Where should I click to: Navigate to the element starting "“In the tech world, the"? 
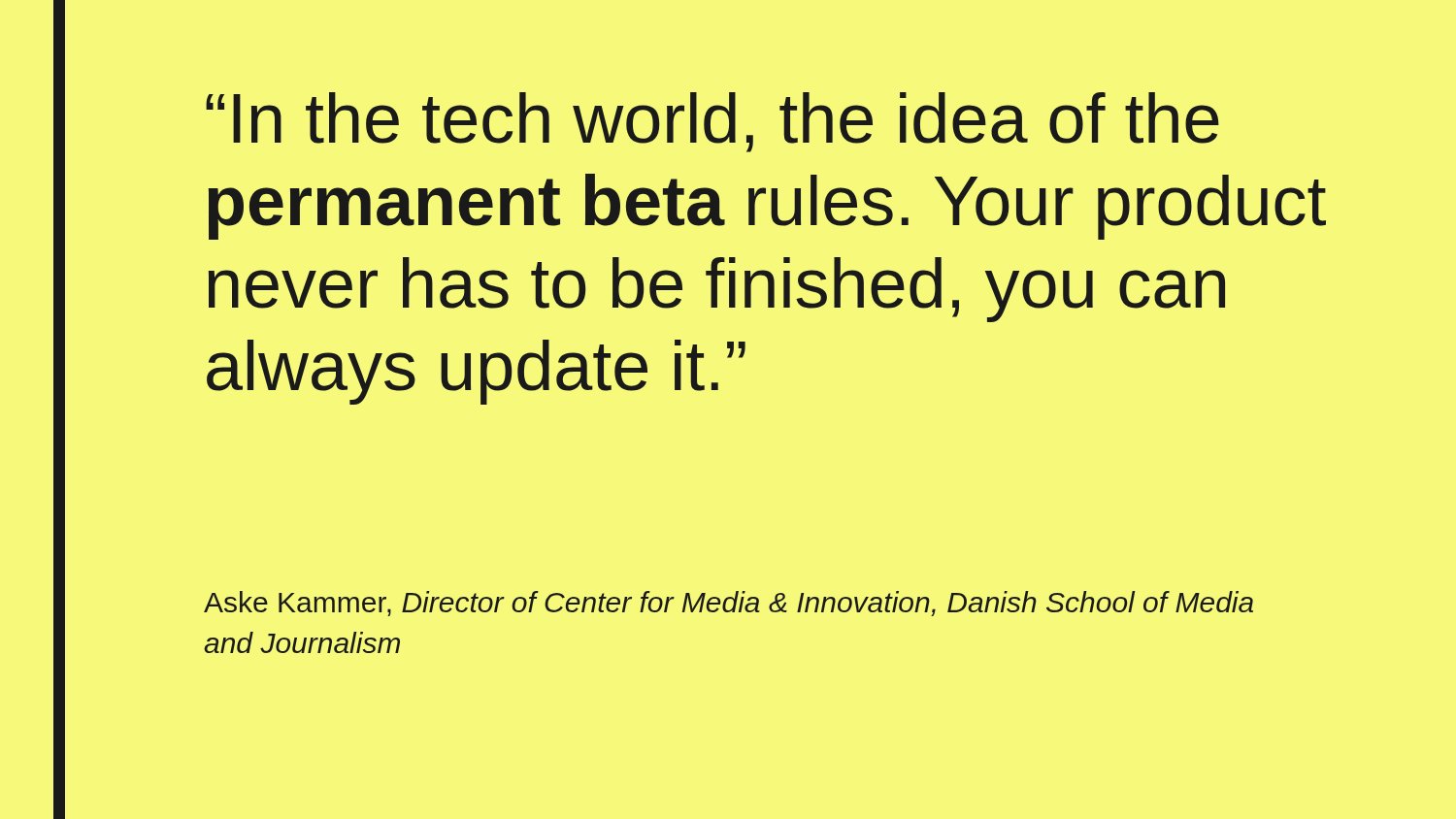click(x=765, y=242)
